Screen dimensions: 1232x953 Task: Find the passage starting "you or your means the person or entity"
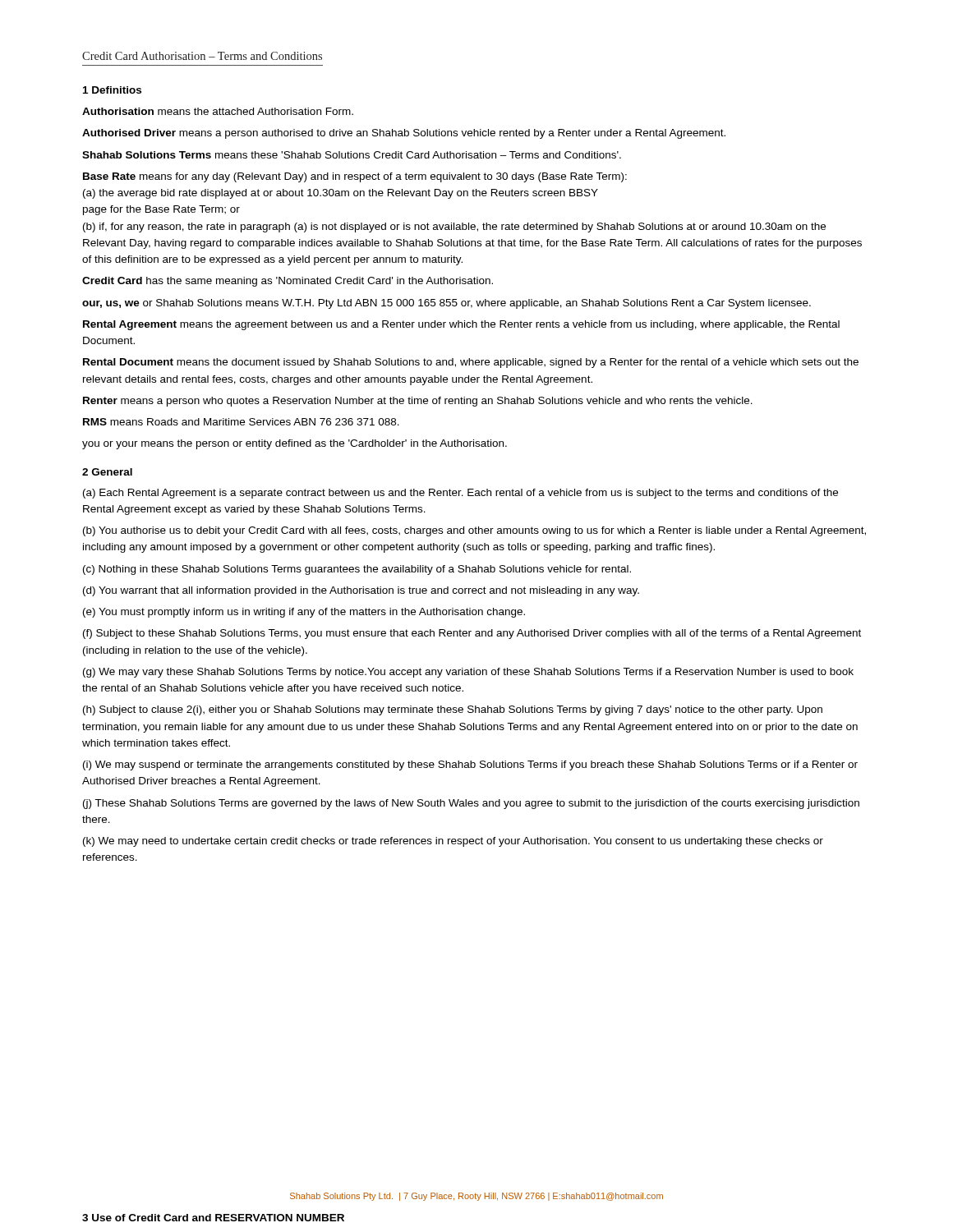point(295,443)
